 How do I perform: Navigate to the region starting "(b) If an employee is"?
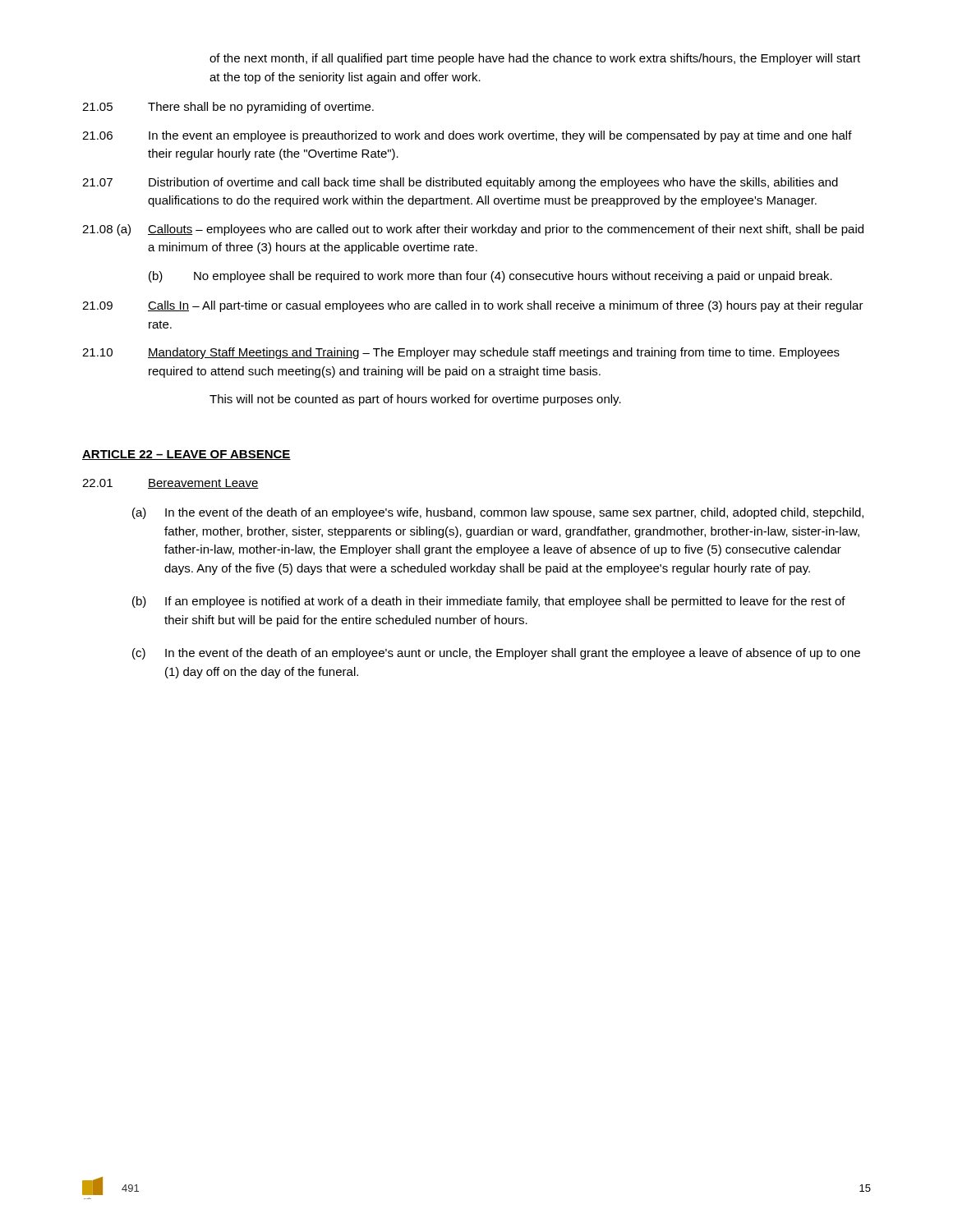tap(501, 611)
